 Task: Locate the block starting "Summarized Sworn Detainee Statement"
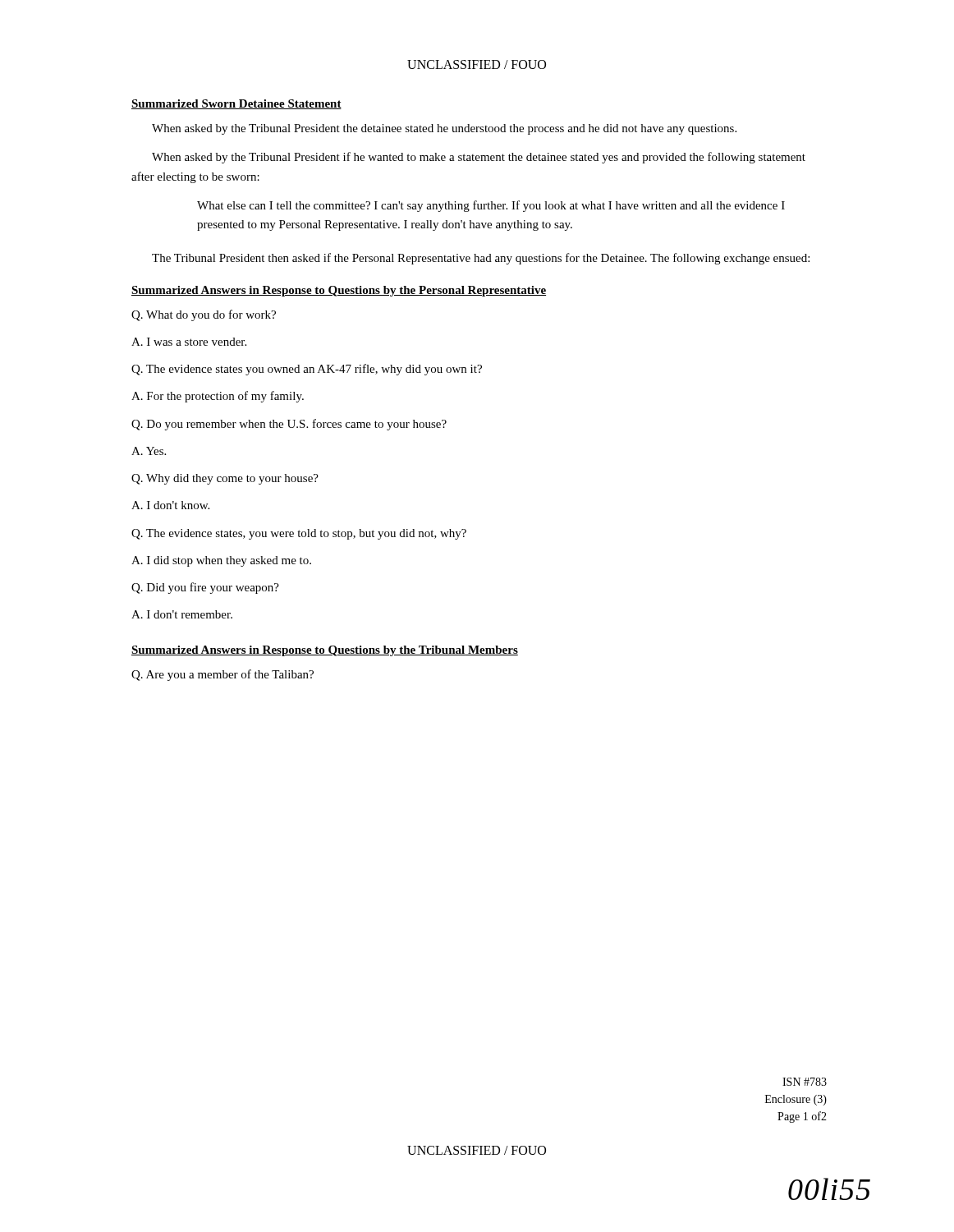236,103
